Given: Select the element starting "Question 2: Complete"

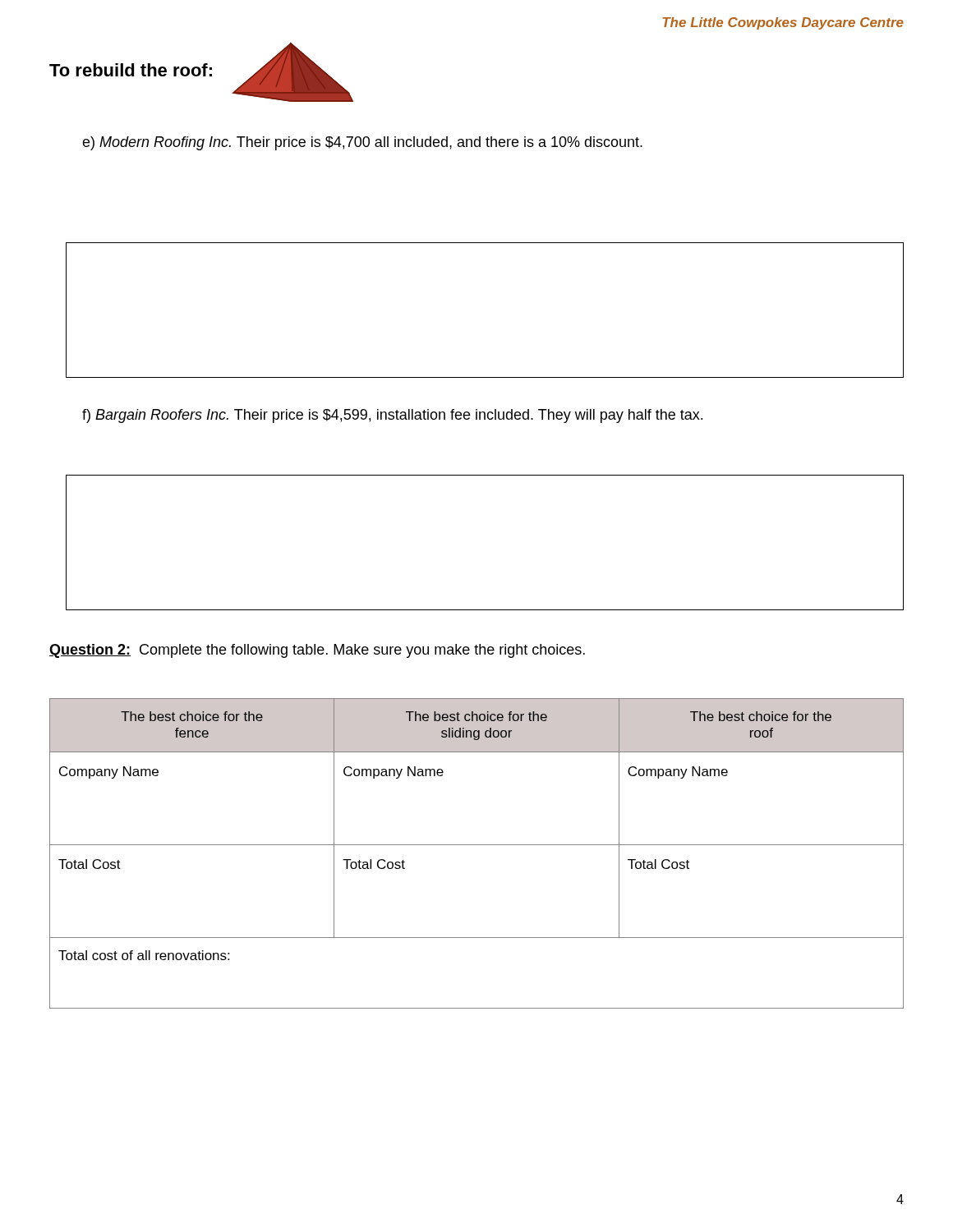Looking at the screenshot, I should [x=318, y=650].
